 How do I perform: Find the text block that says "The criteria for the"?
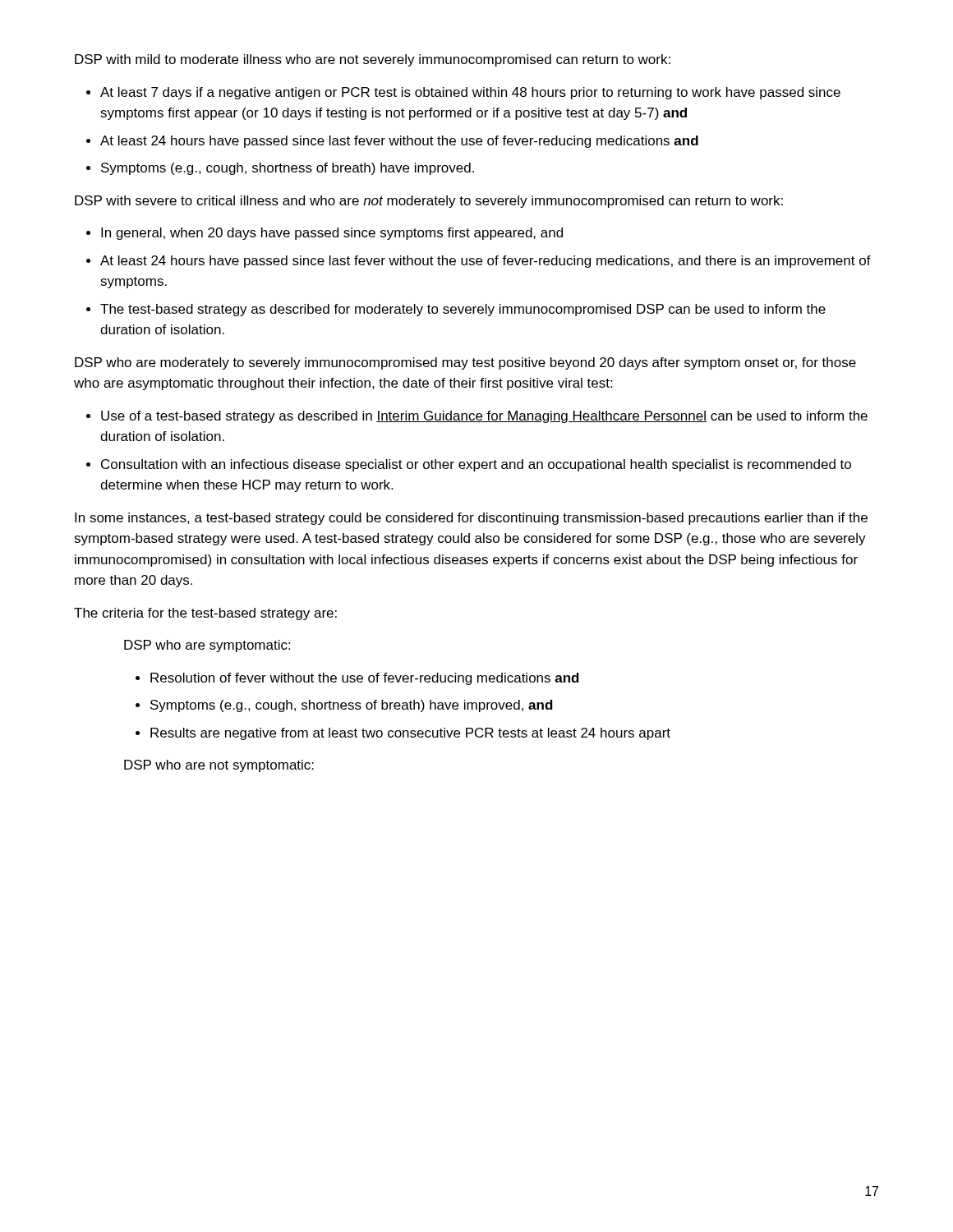coord(206,613)
